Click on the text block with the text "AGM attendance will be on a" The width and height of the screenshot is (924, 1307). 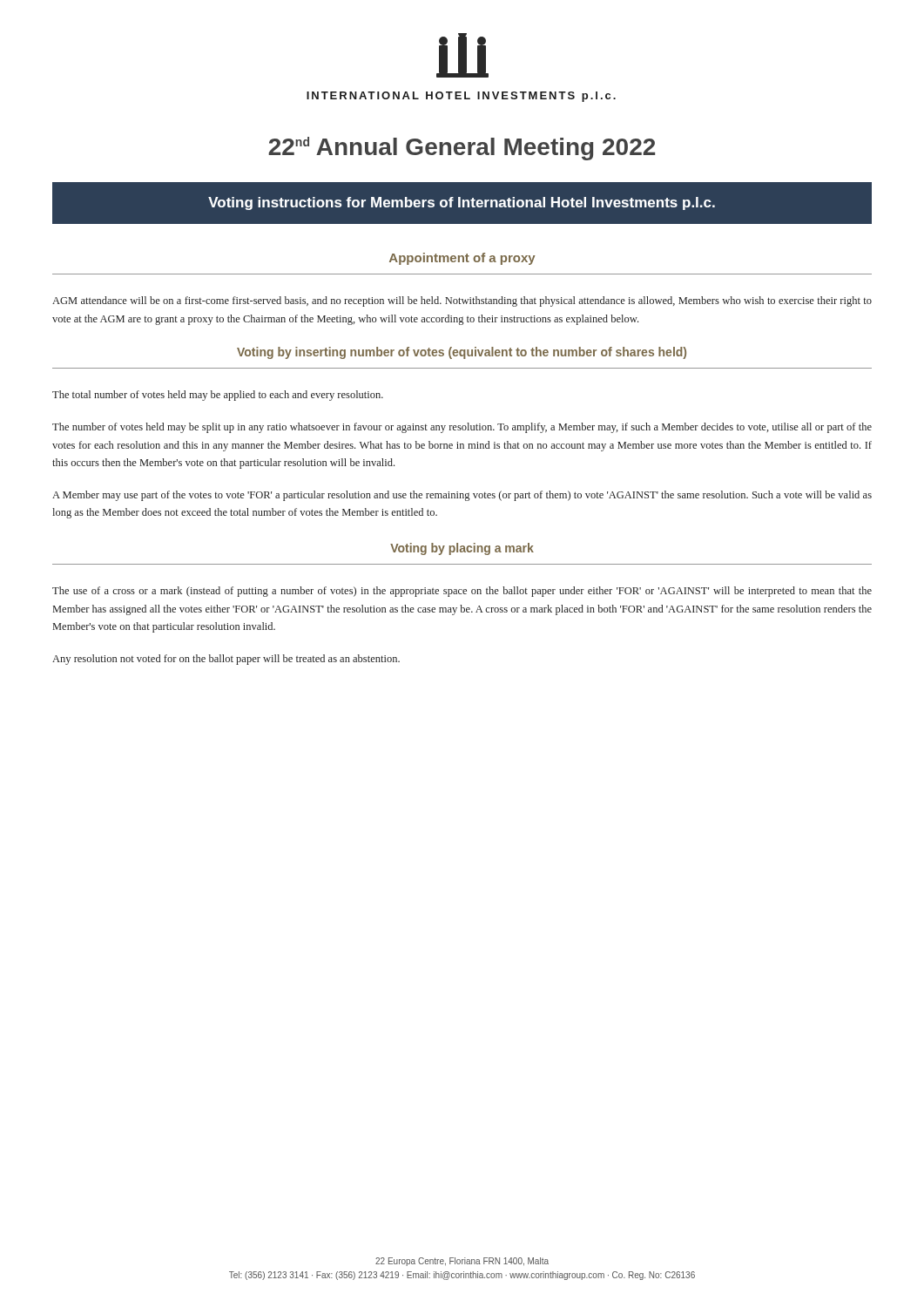462,310
